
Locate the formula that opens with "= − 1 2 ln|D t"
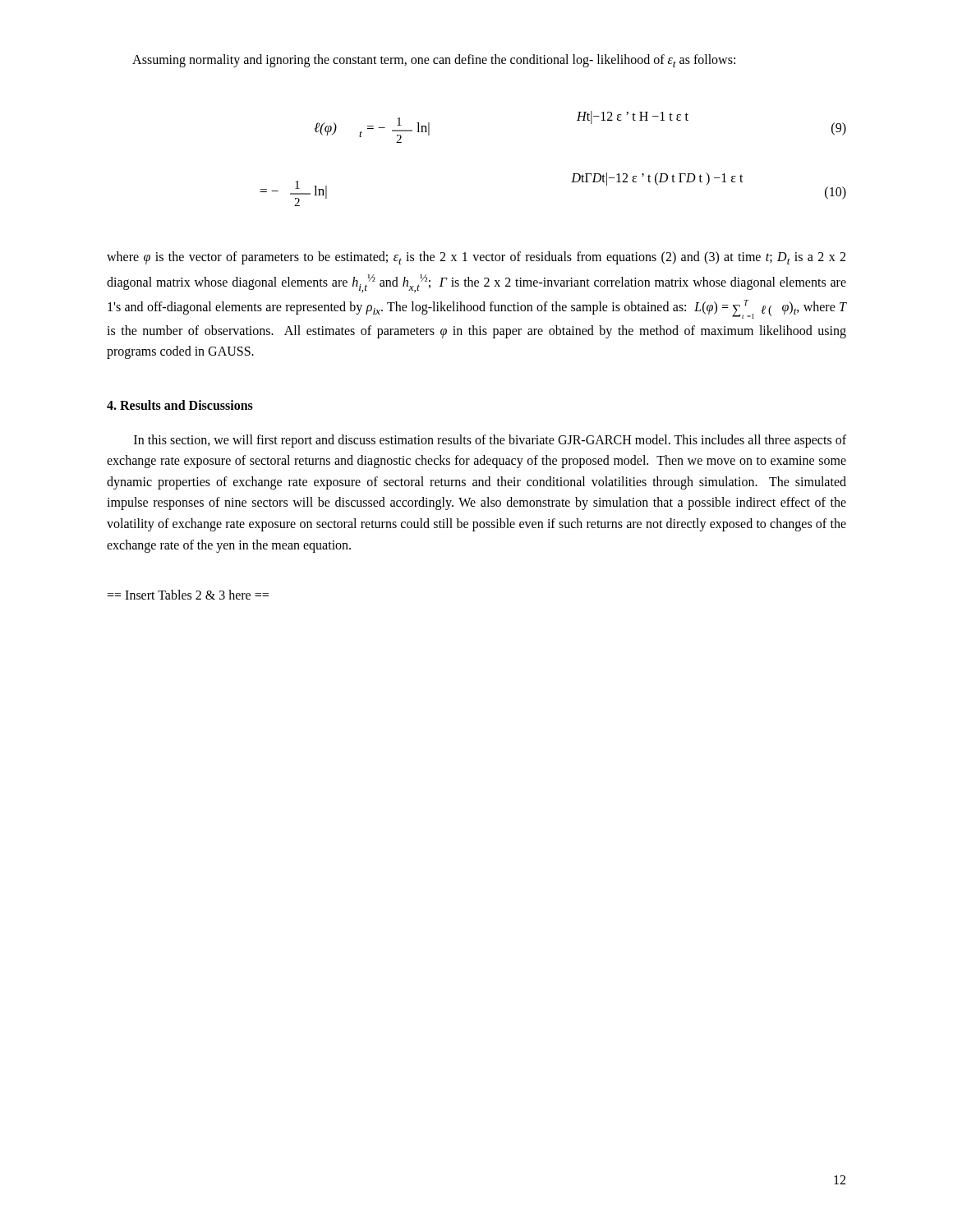point(299,188)
